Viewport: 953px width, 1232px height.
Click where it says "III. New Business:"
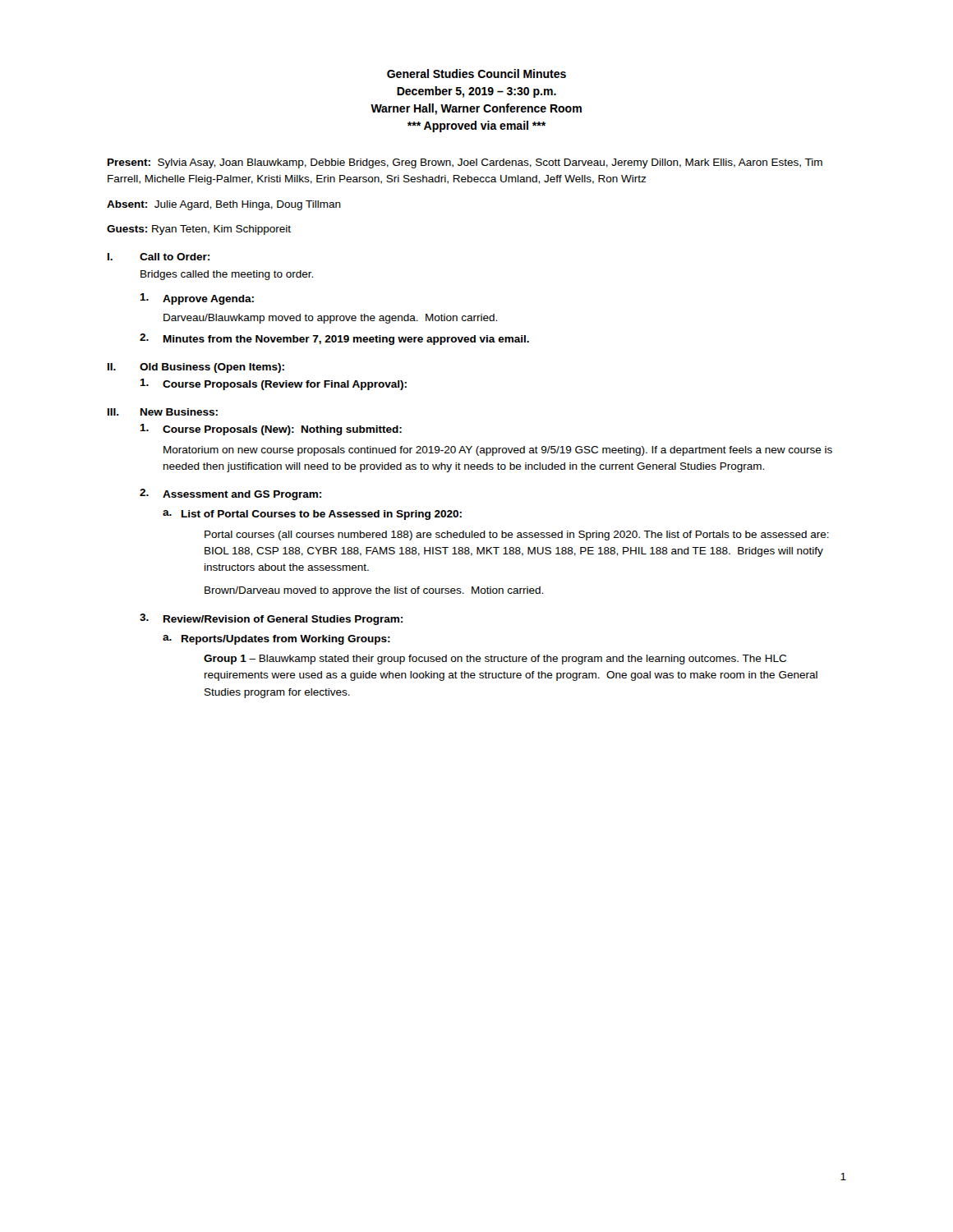(x=163, y=412)
